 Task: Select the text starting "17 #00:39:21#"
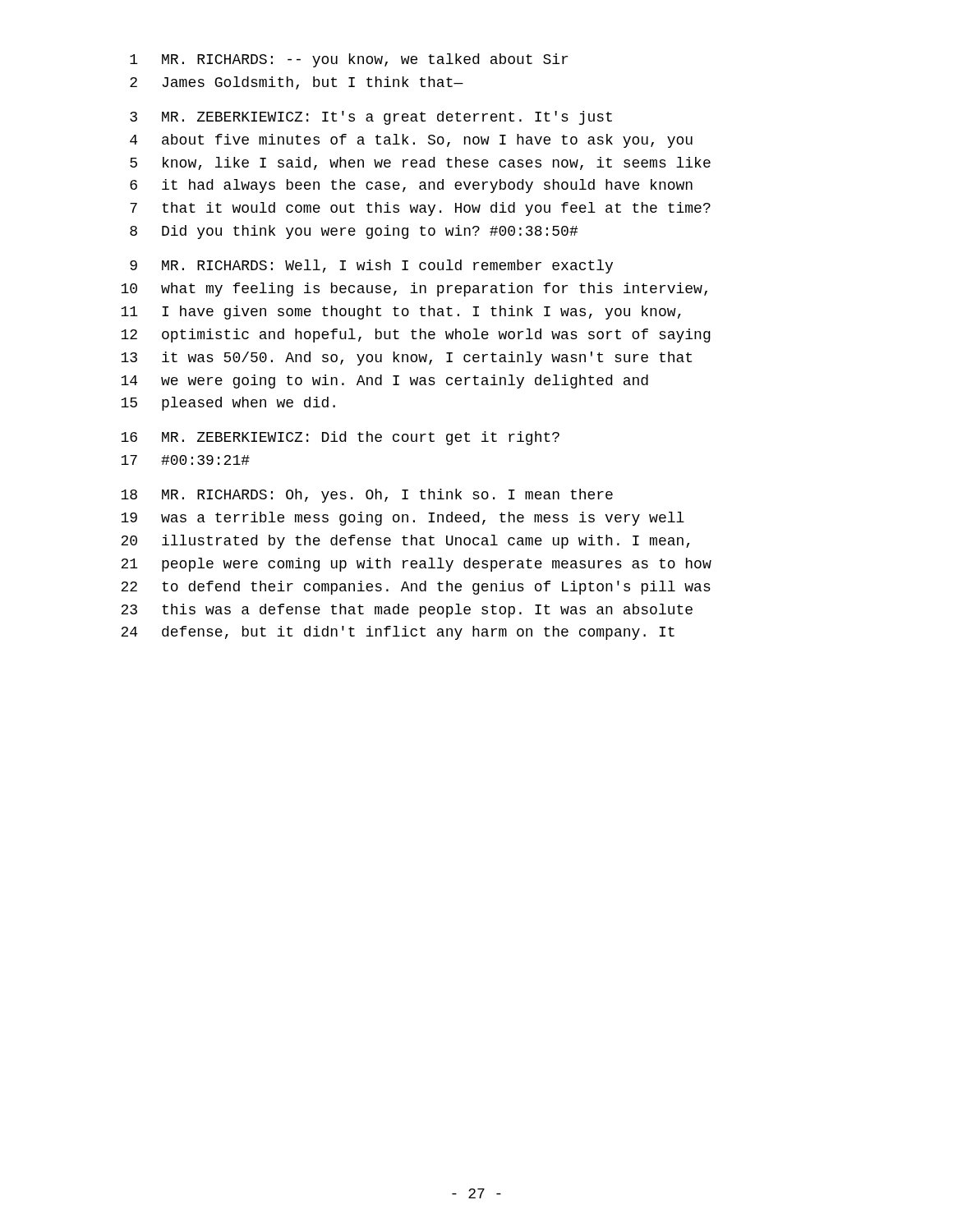(185, 460)
